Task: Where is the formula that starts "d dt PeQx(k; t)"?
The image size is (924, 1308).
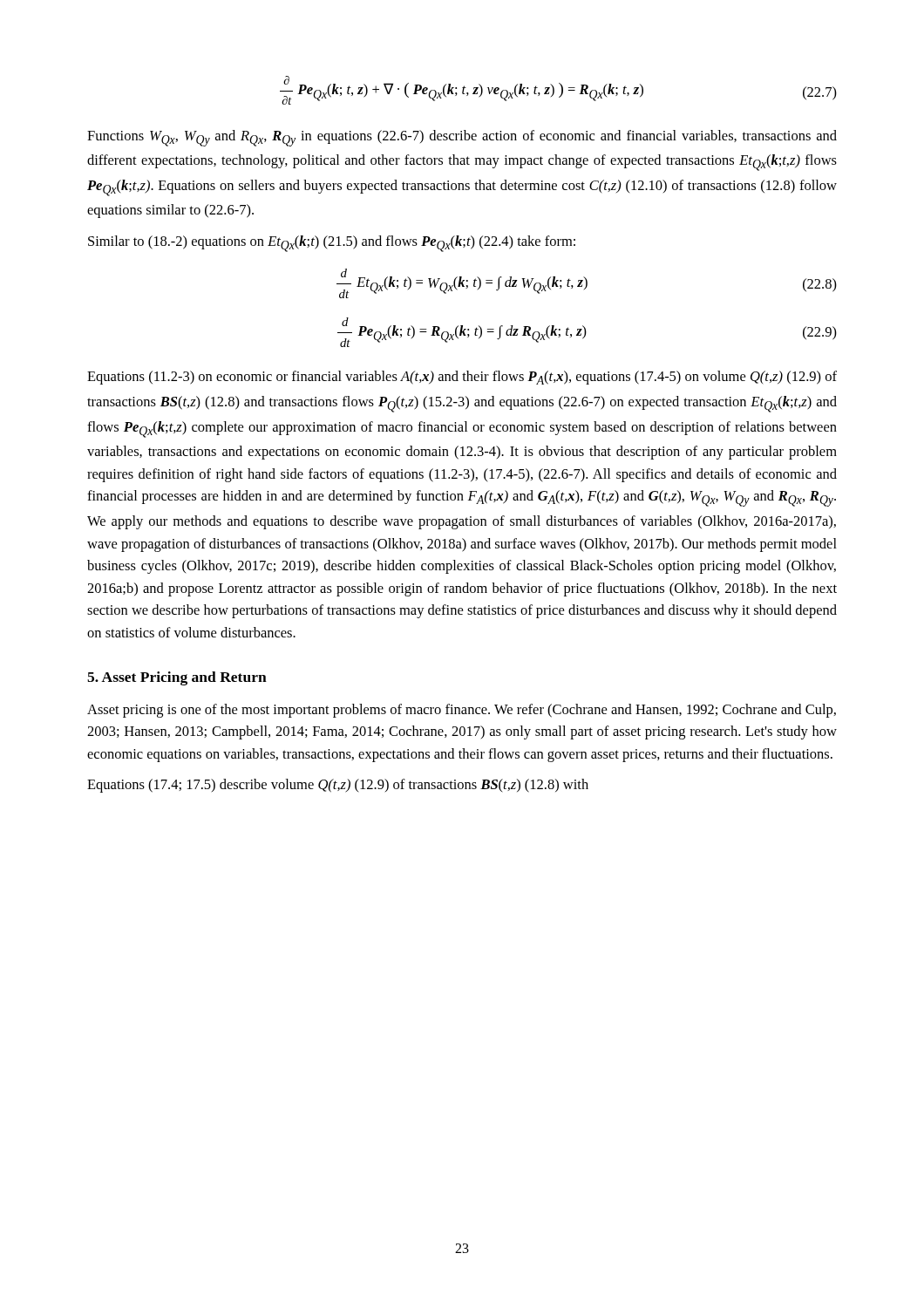Action: click(x=587, y=332)
